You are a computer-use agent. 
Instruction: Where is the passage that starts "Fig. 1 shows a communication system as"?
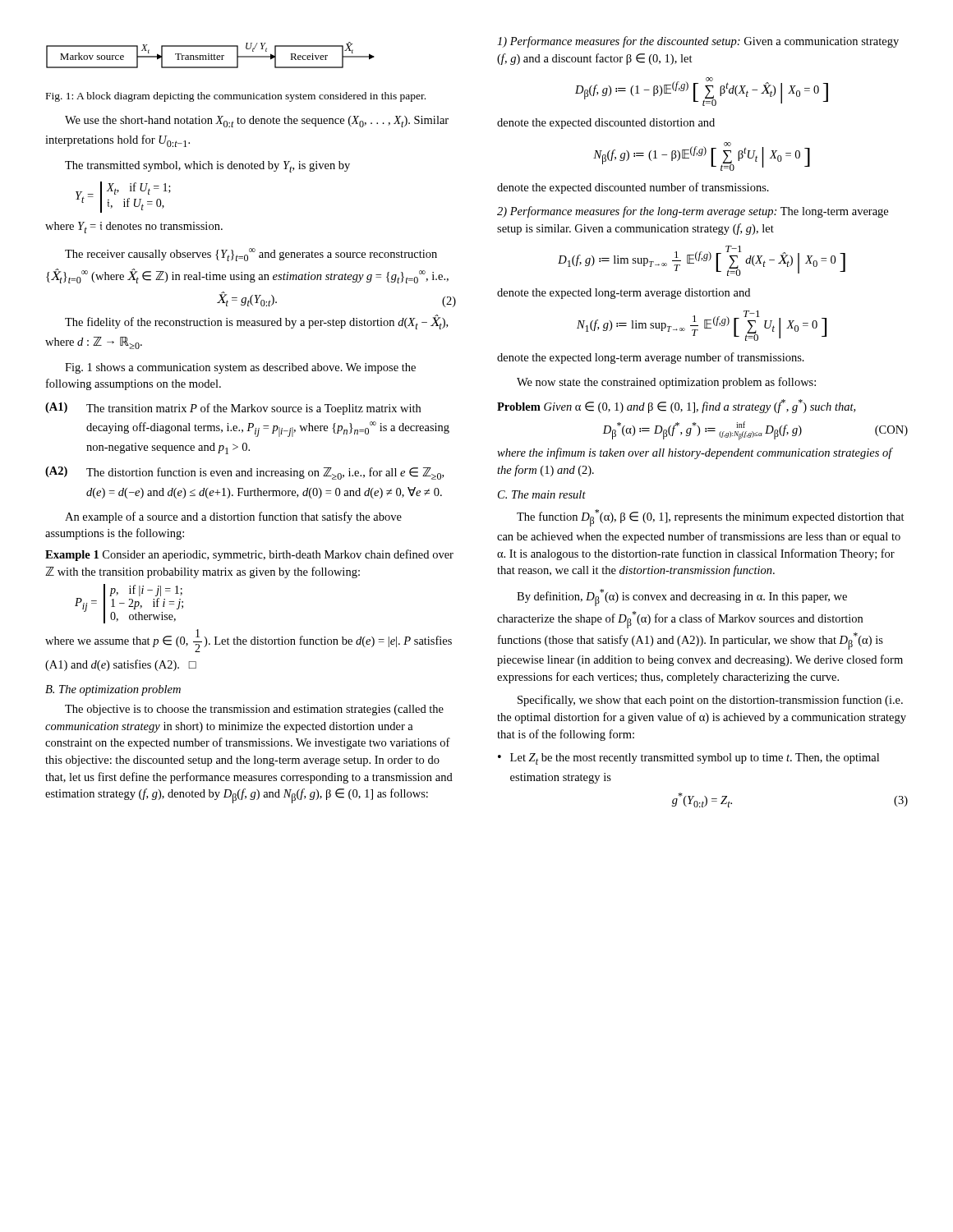pyautogui.click(x=231, y=375)
